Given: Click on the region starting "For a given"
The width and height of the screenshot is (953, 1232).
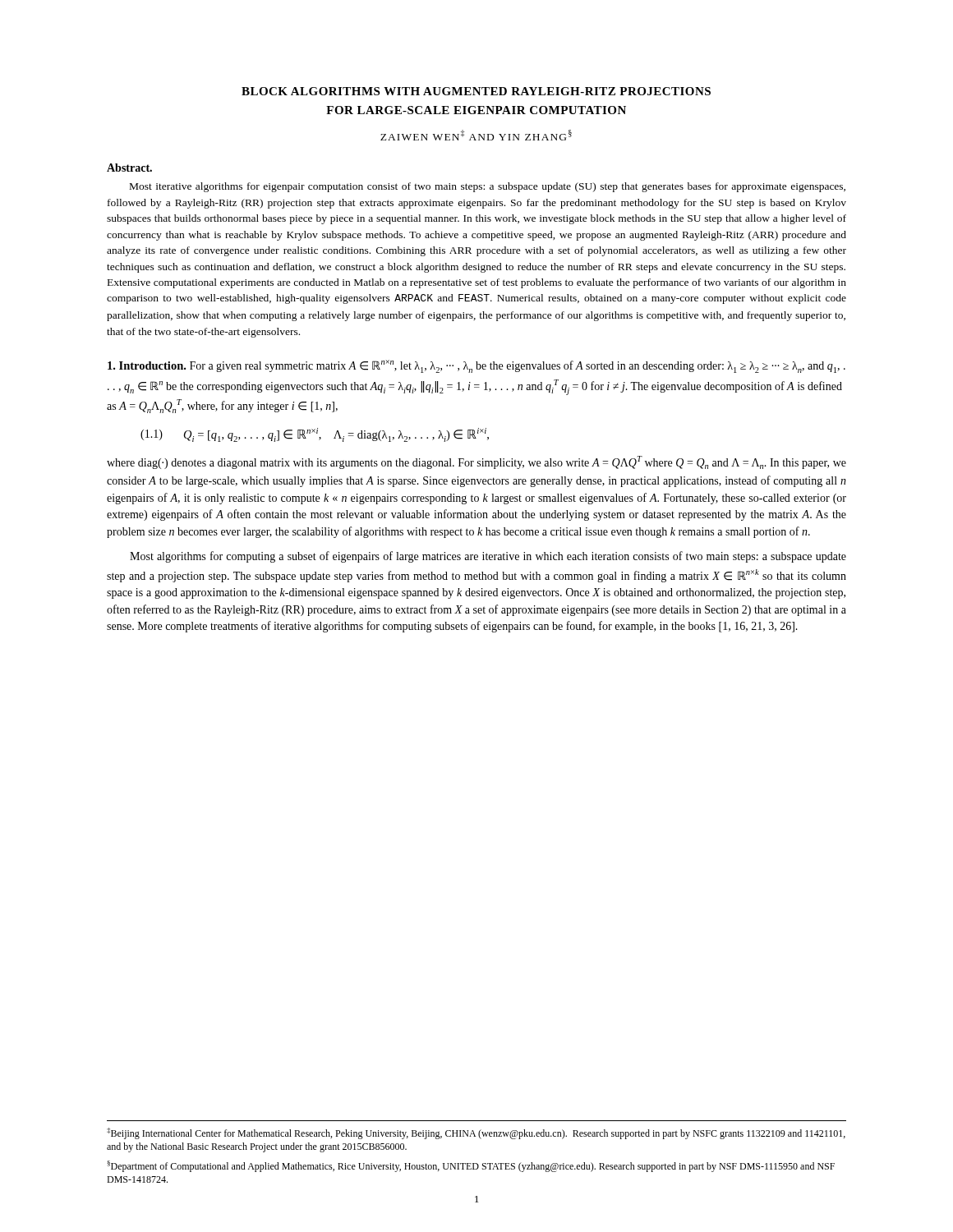Looking at the screenshot, I should [476, 386].
